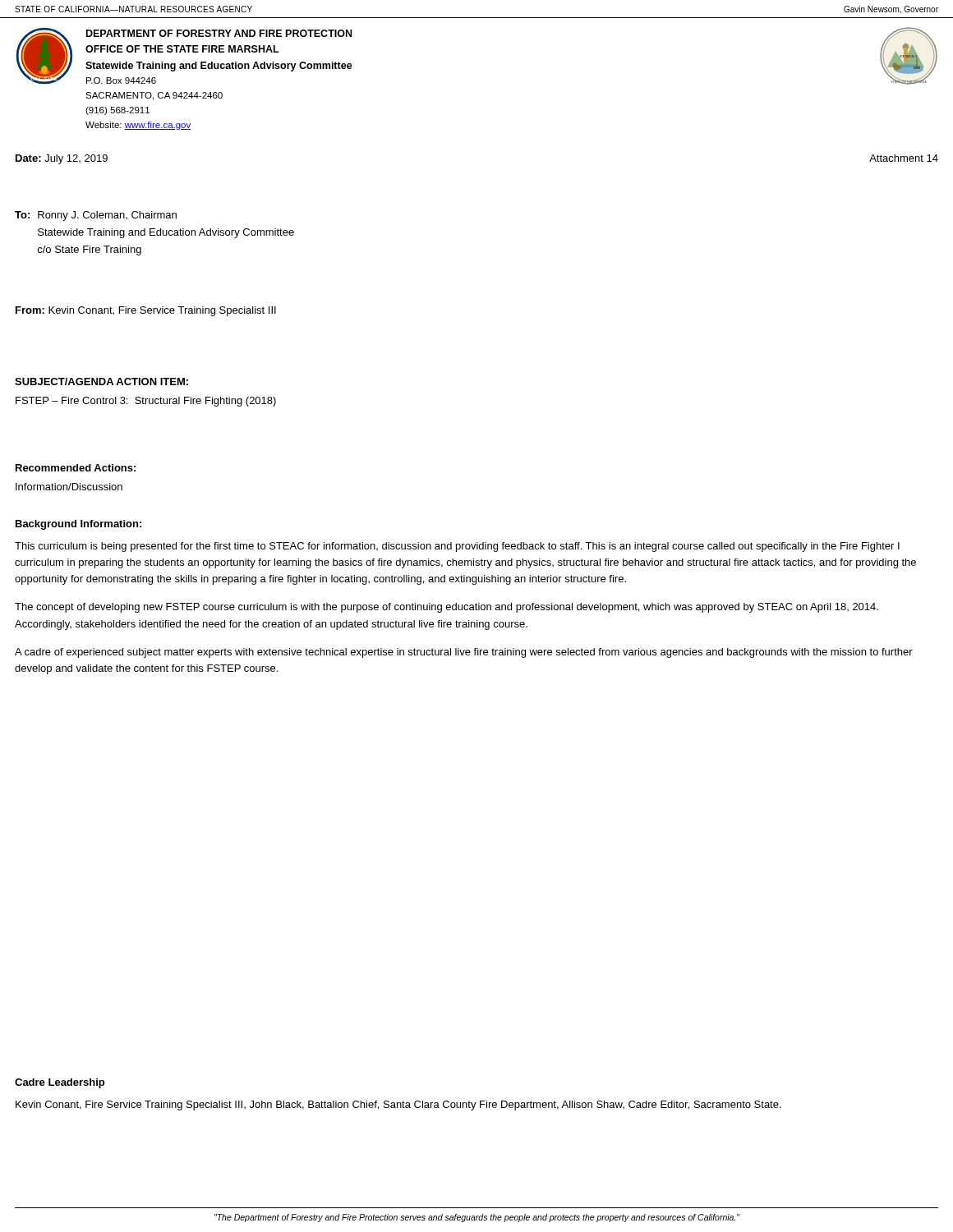Find "Recommended Actions: Information/Discussion" on this page

[x=76, y=478]
